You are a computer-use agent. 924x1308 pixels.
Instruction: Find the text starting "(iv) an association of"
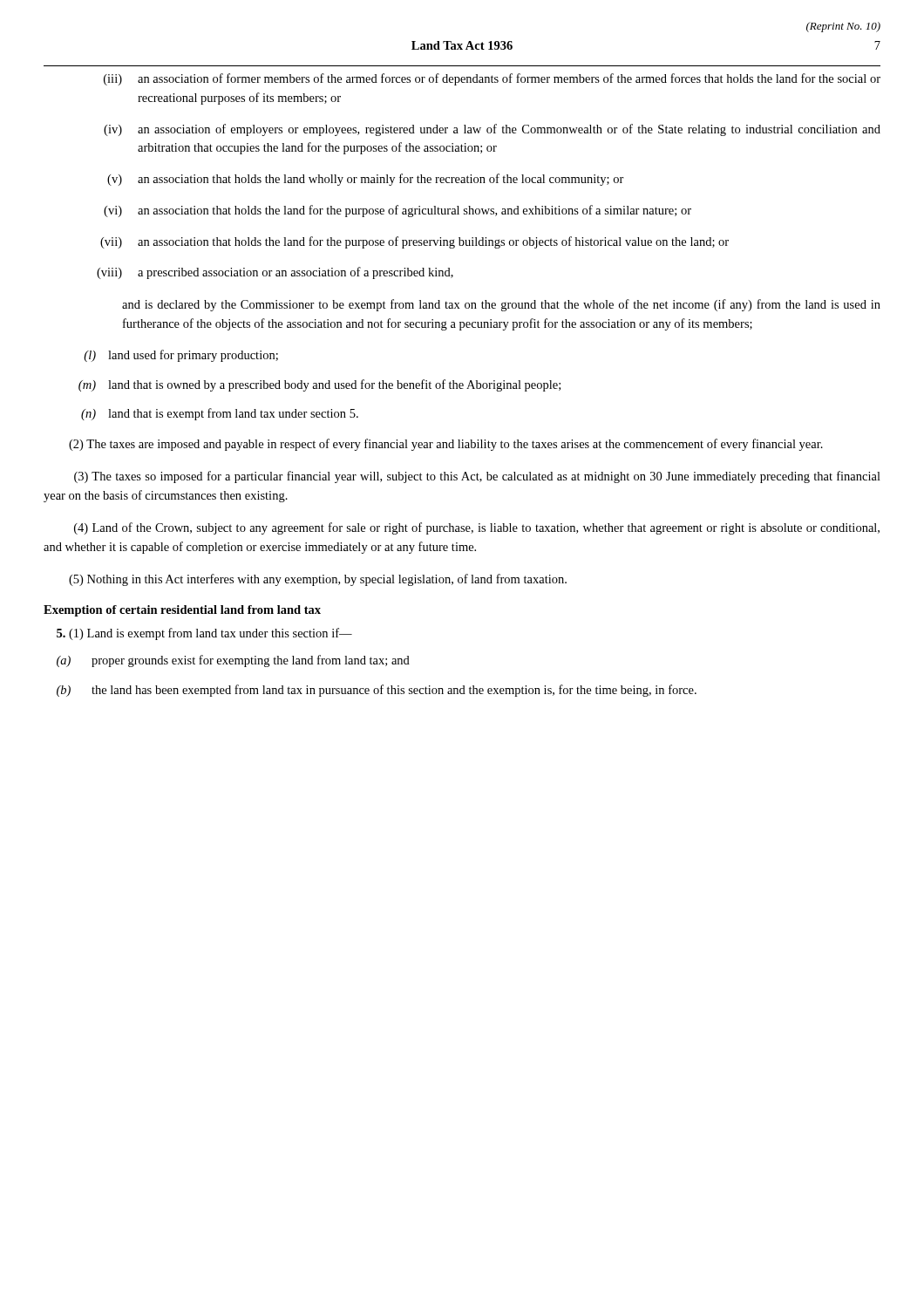462,139
